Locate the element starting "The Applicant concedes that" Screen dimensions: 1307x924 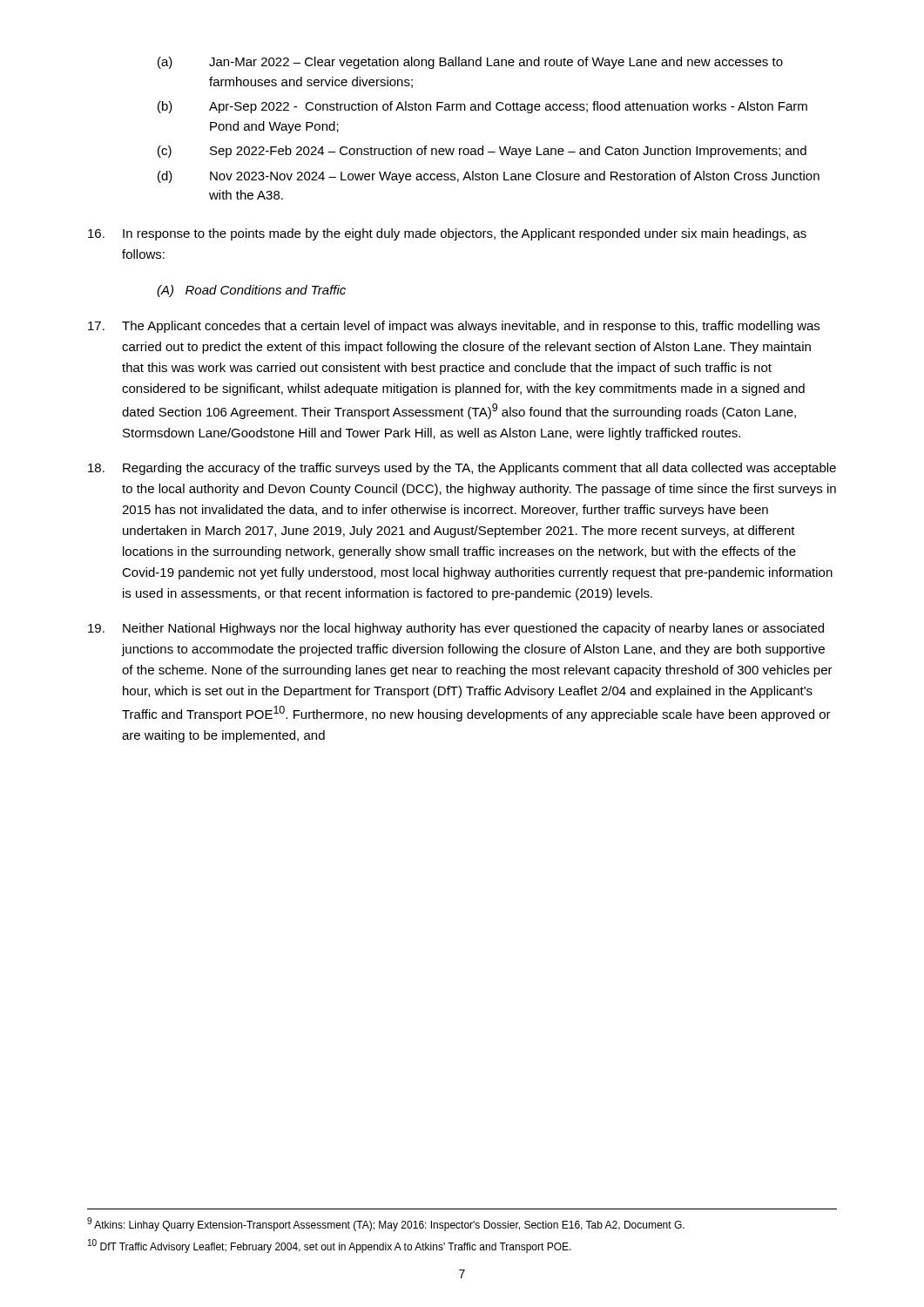462,379
